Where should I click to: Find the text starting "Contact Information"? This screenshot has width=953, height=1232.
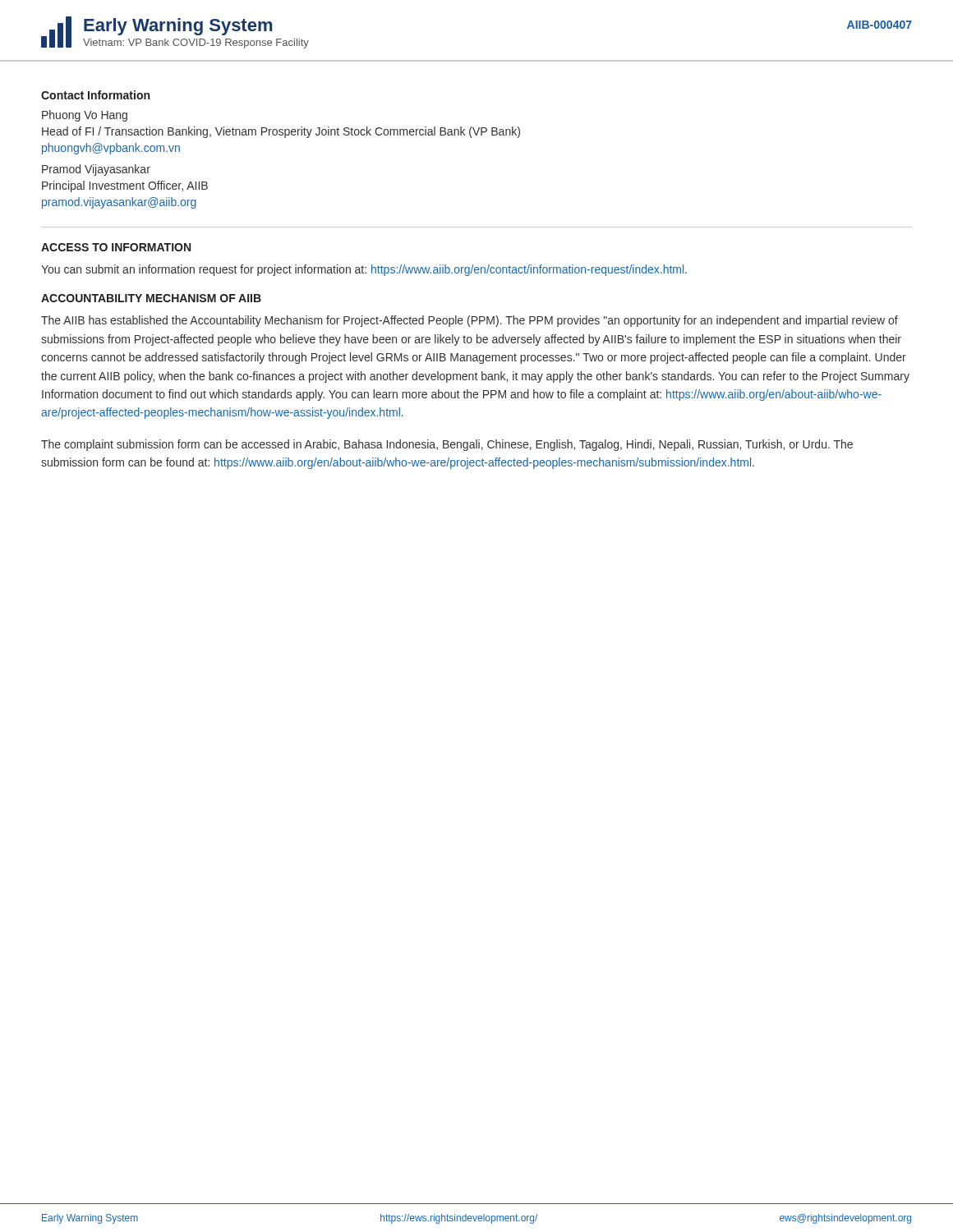96,95
